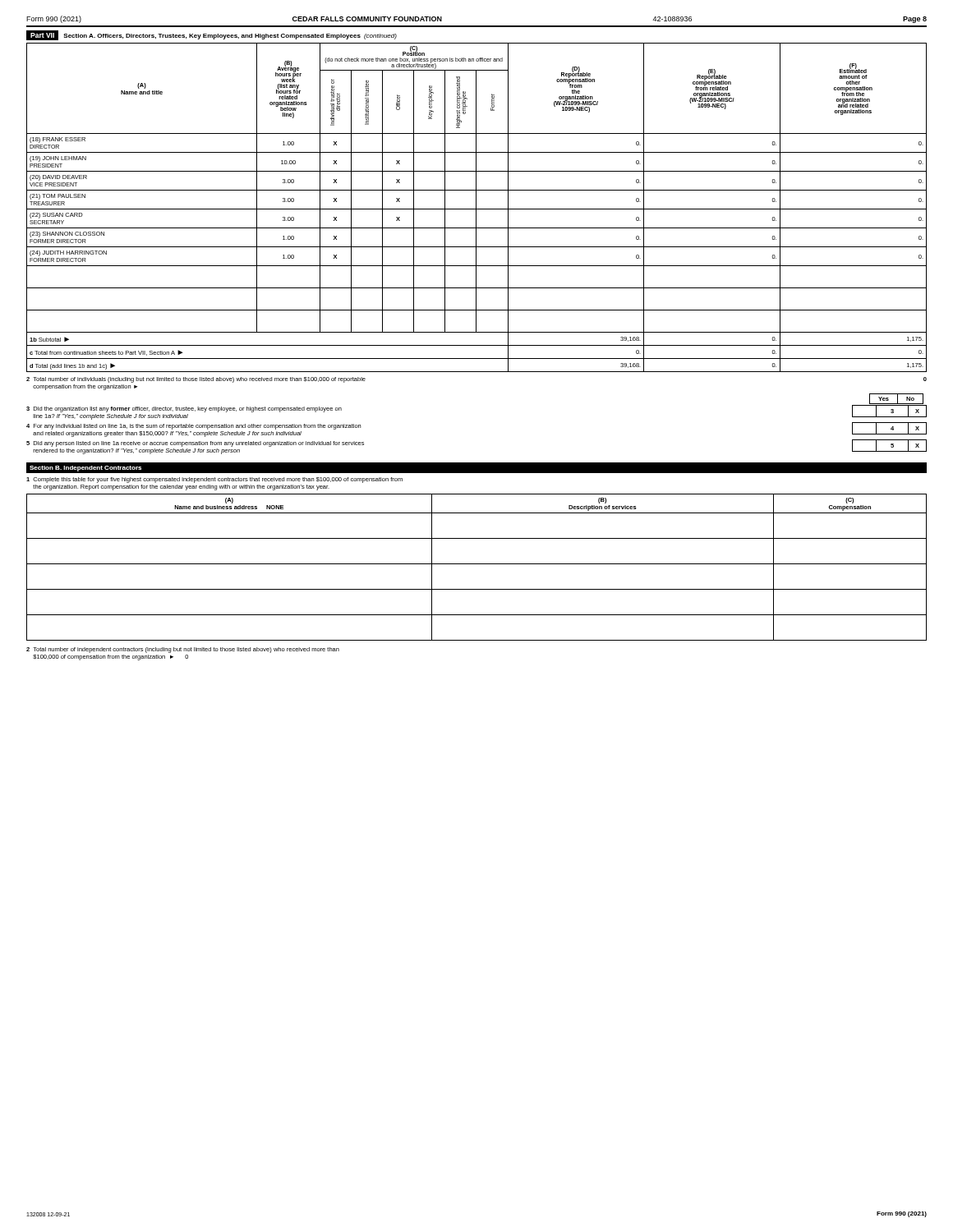Point to the passage starting "2 Total number of independent contractors"

click(183, 653)
